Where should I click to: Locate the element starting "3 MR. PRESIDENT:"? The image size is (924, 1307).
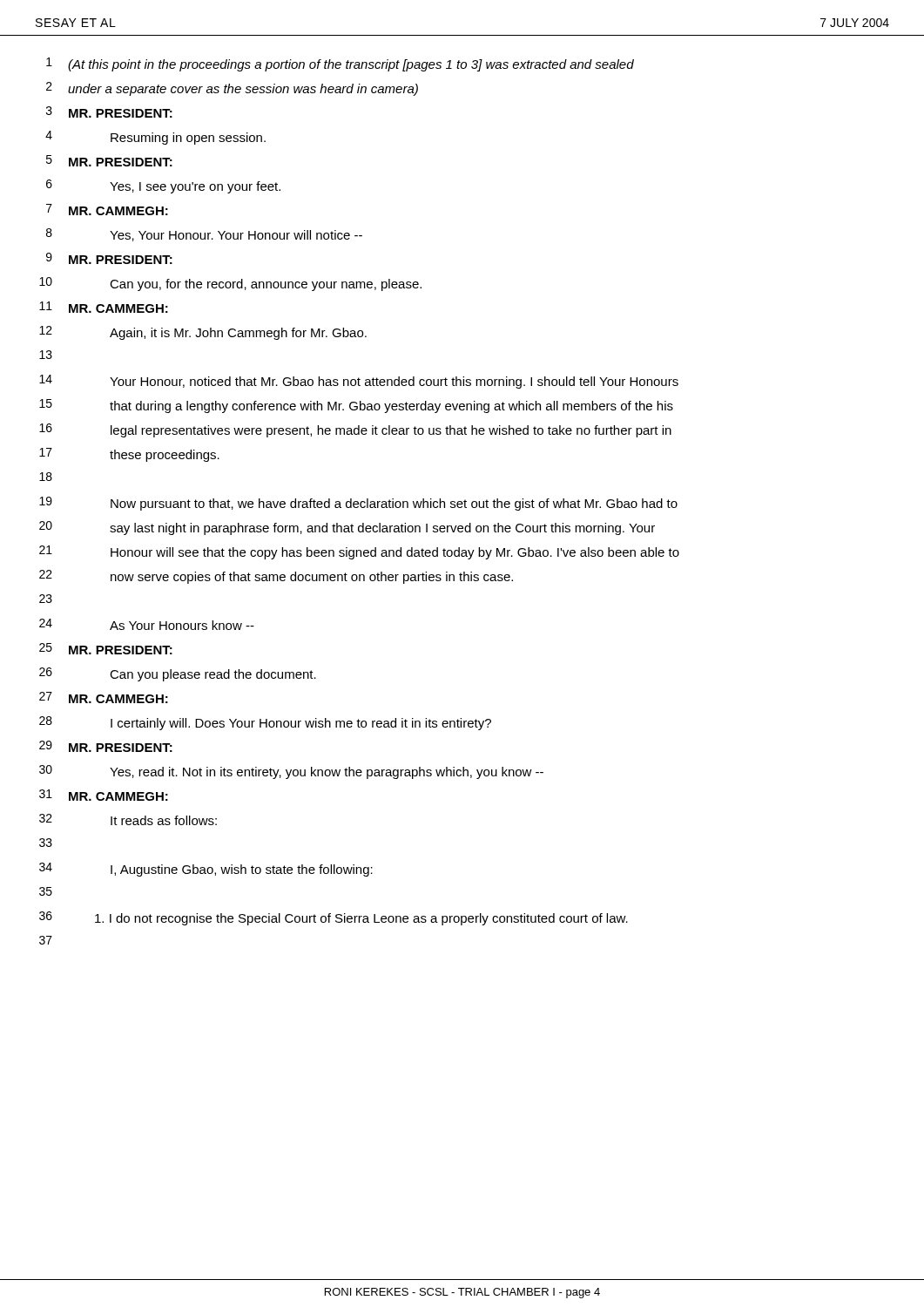click(109, 112)
